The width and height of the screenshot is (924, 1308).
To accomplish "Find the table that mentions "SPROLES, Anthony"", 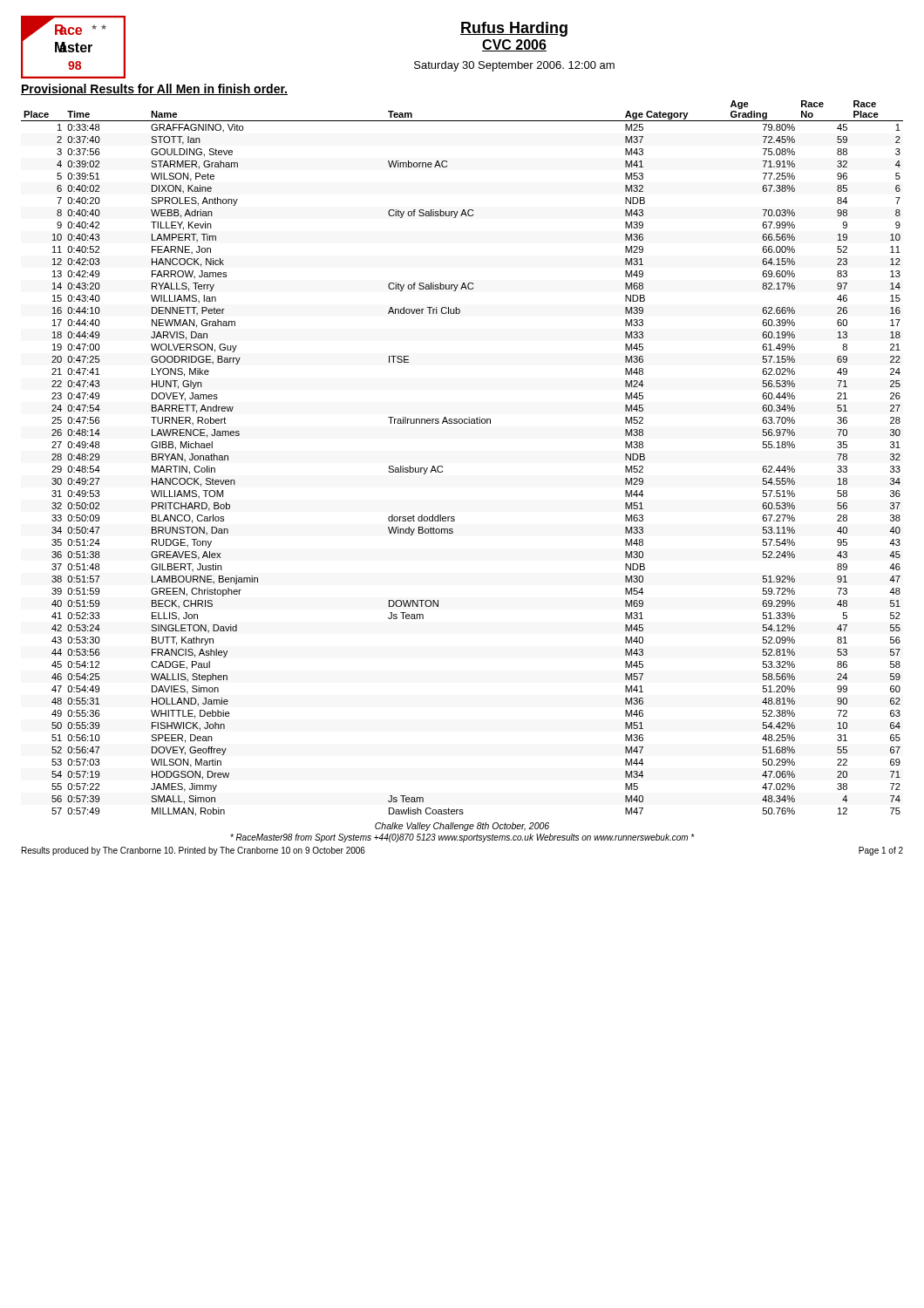I will pos(462,457).
